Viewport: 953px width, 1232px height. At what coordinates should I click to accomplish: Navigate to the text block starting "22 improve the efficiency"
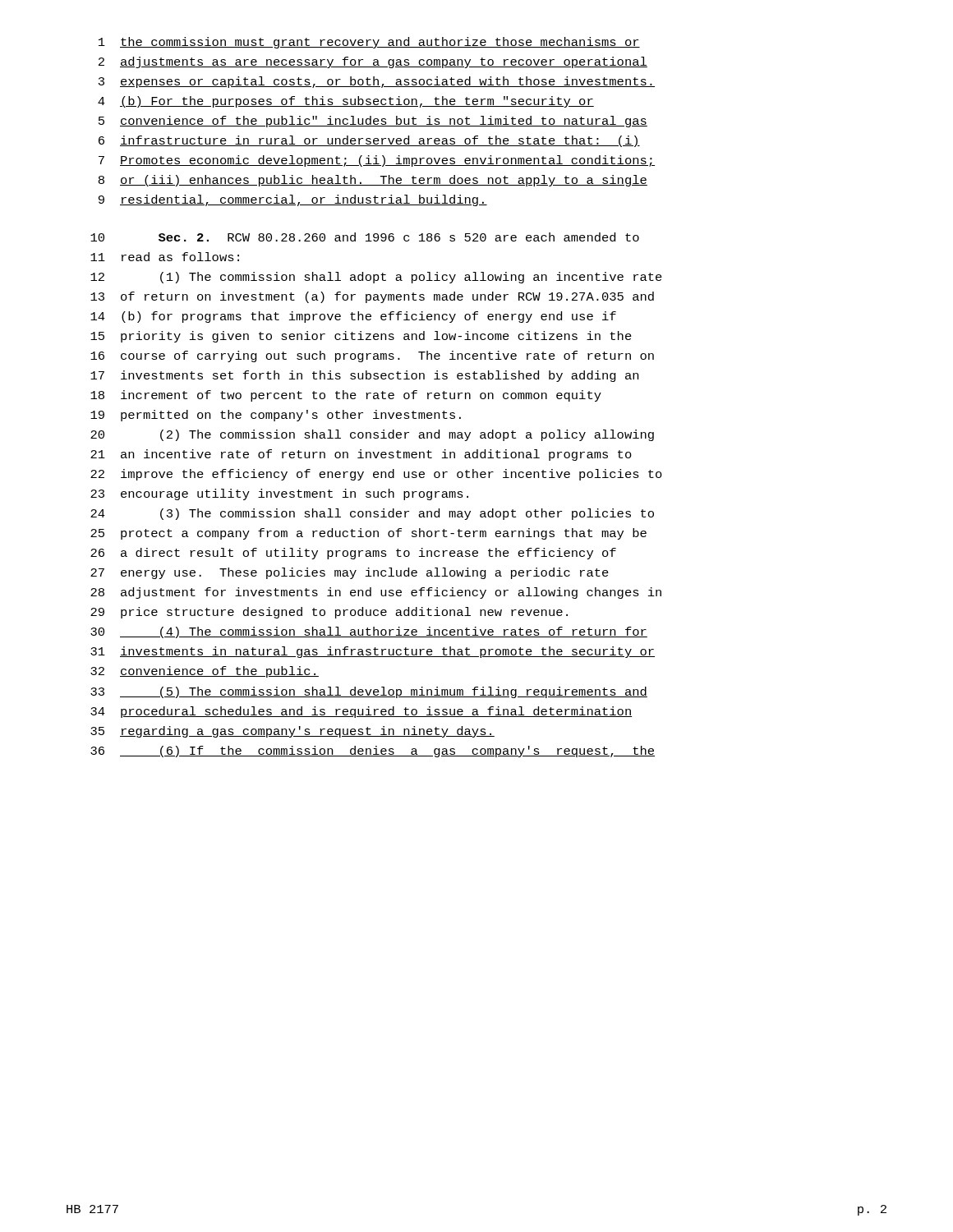476,475
